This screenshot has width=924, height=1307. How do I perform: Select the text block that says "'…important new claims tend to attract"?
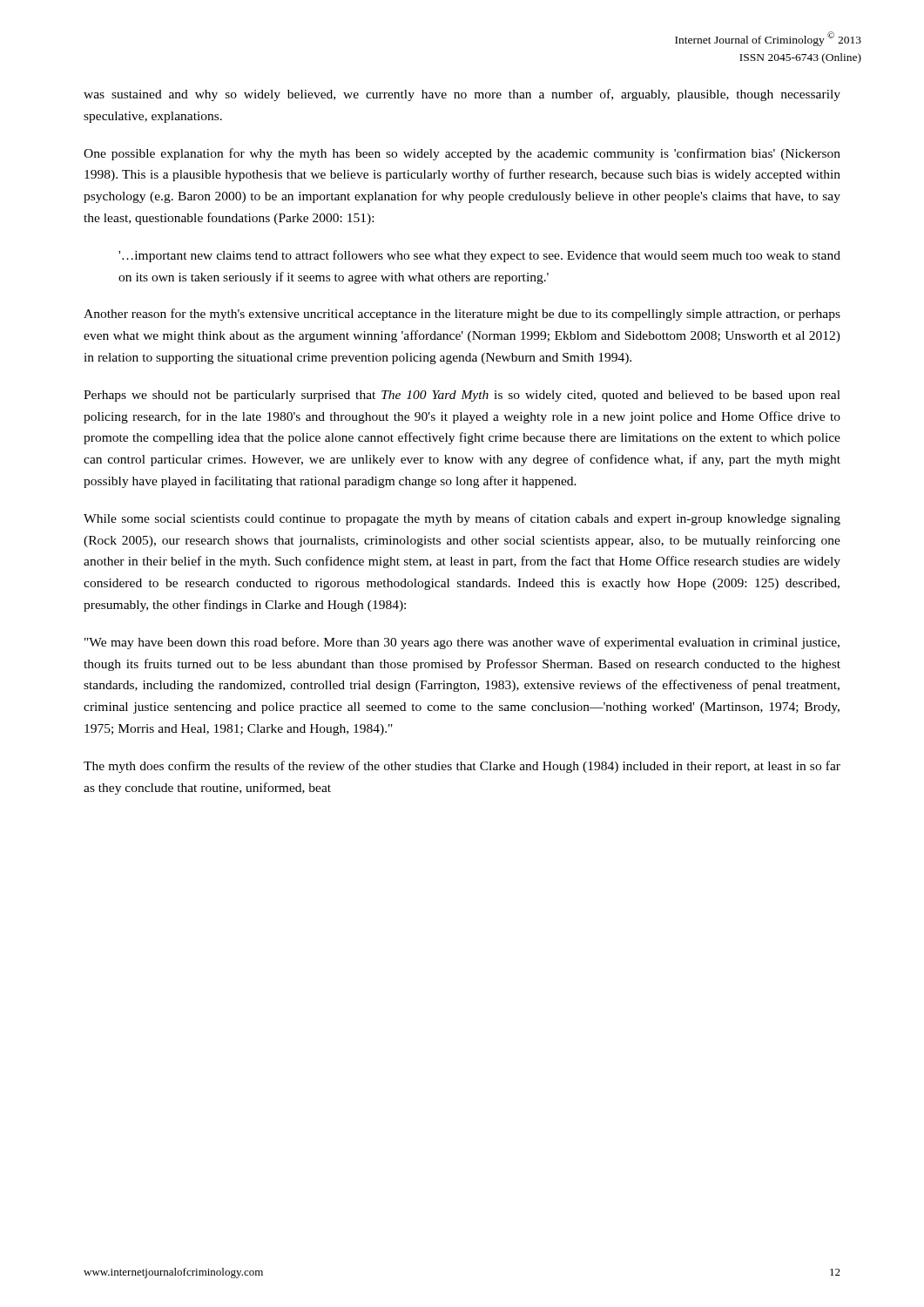click(479, 266)
